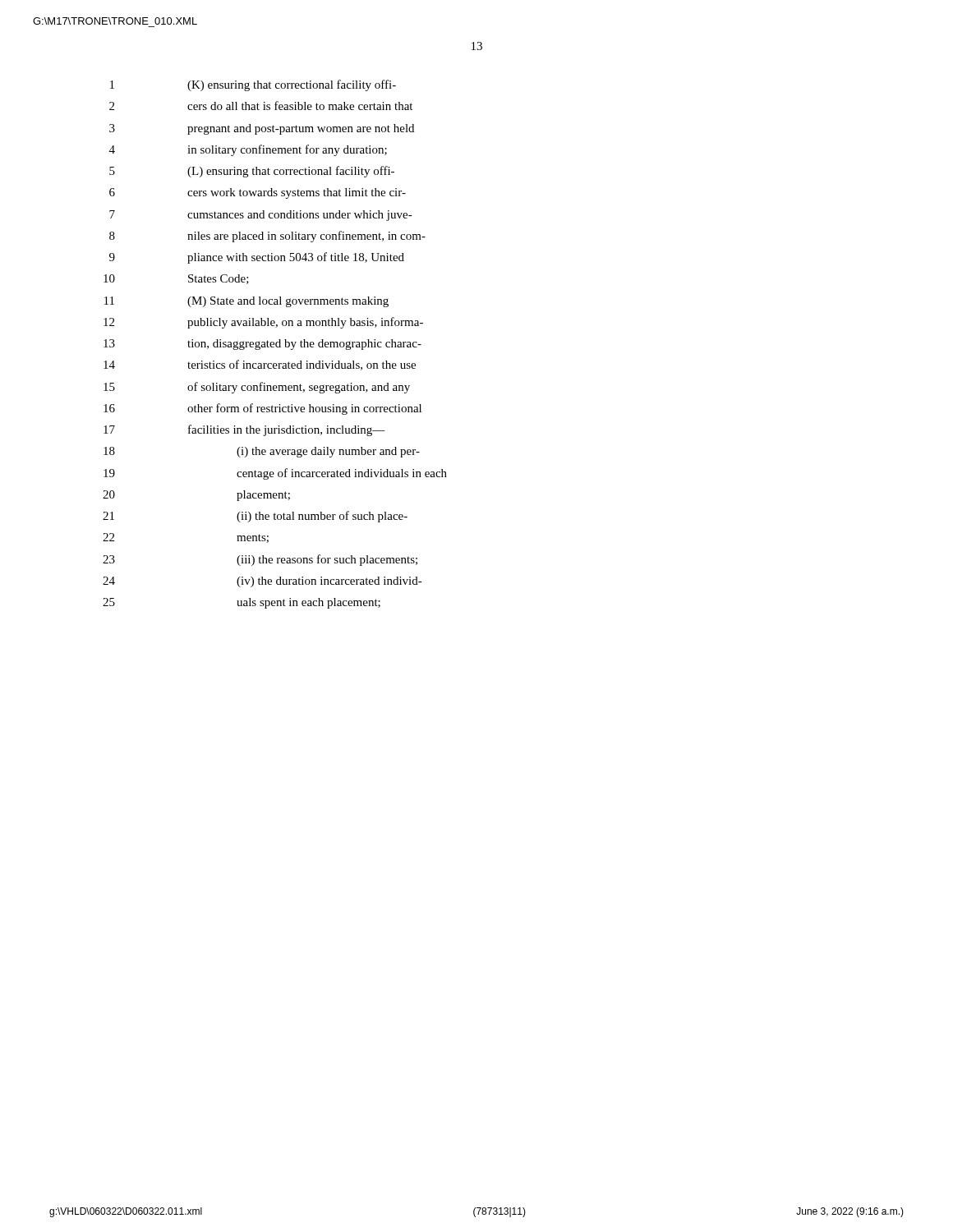This screenshot has width=953, height=1232.
Task: Navigate to the passage starting "5 (L) ensuring"
Action: tap(252, 172)
